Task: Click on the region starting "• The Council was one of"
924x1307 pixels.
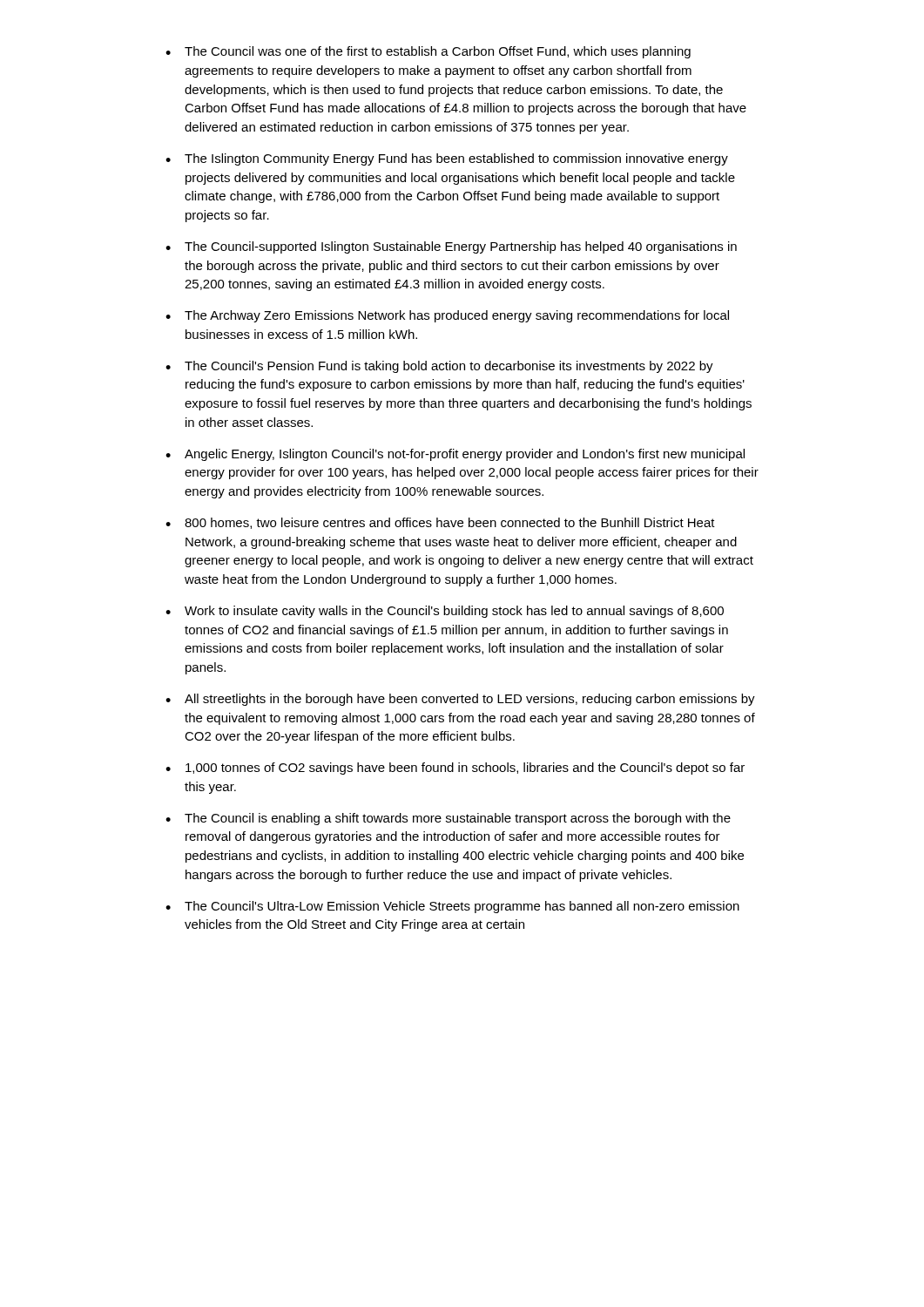Action: 462,89
